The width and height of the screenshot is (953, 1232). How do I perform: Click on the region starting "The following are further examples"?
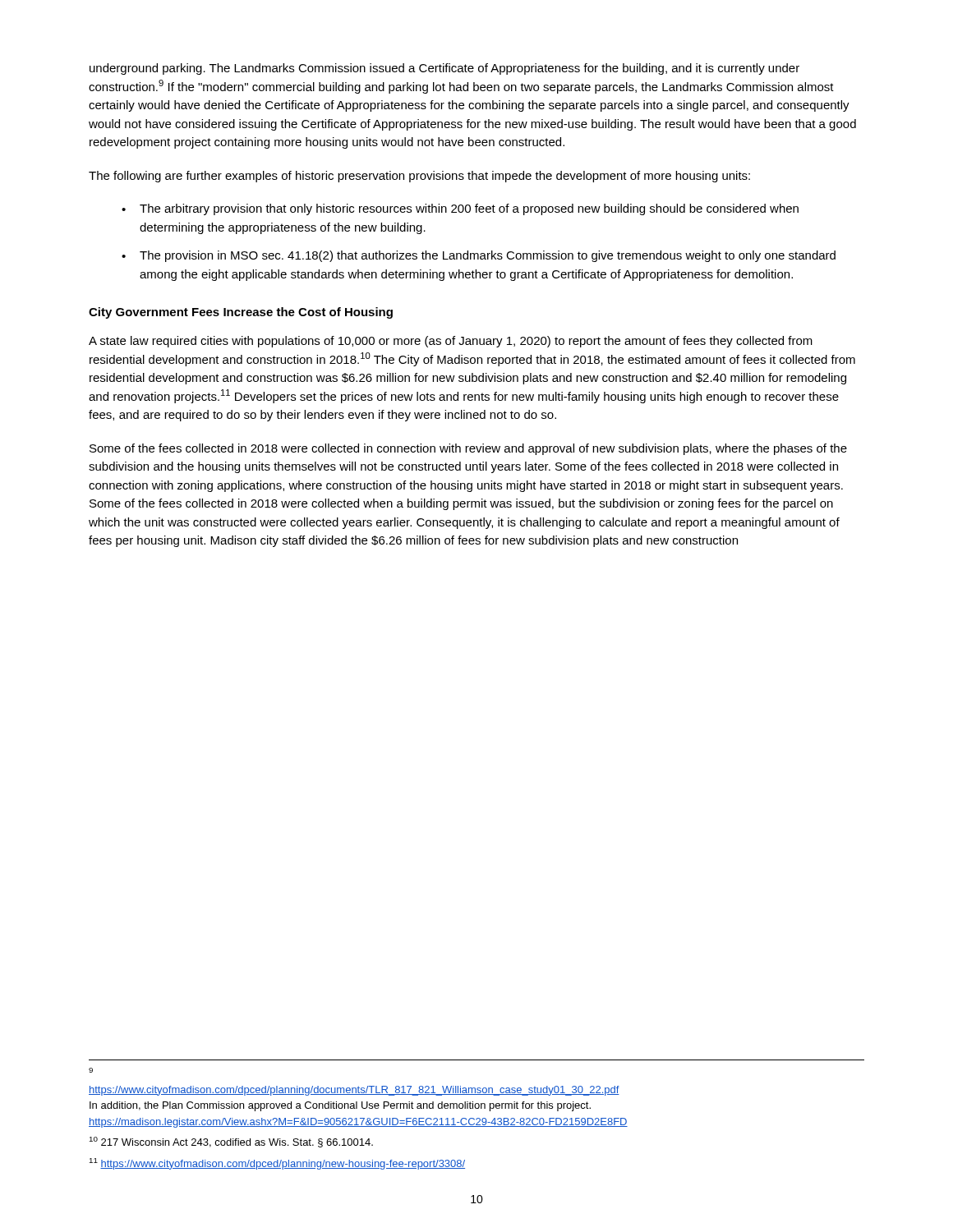[420, 175]
